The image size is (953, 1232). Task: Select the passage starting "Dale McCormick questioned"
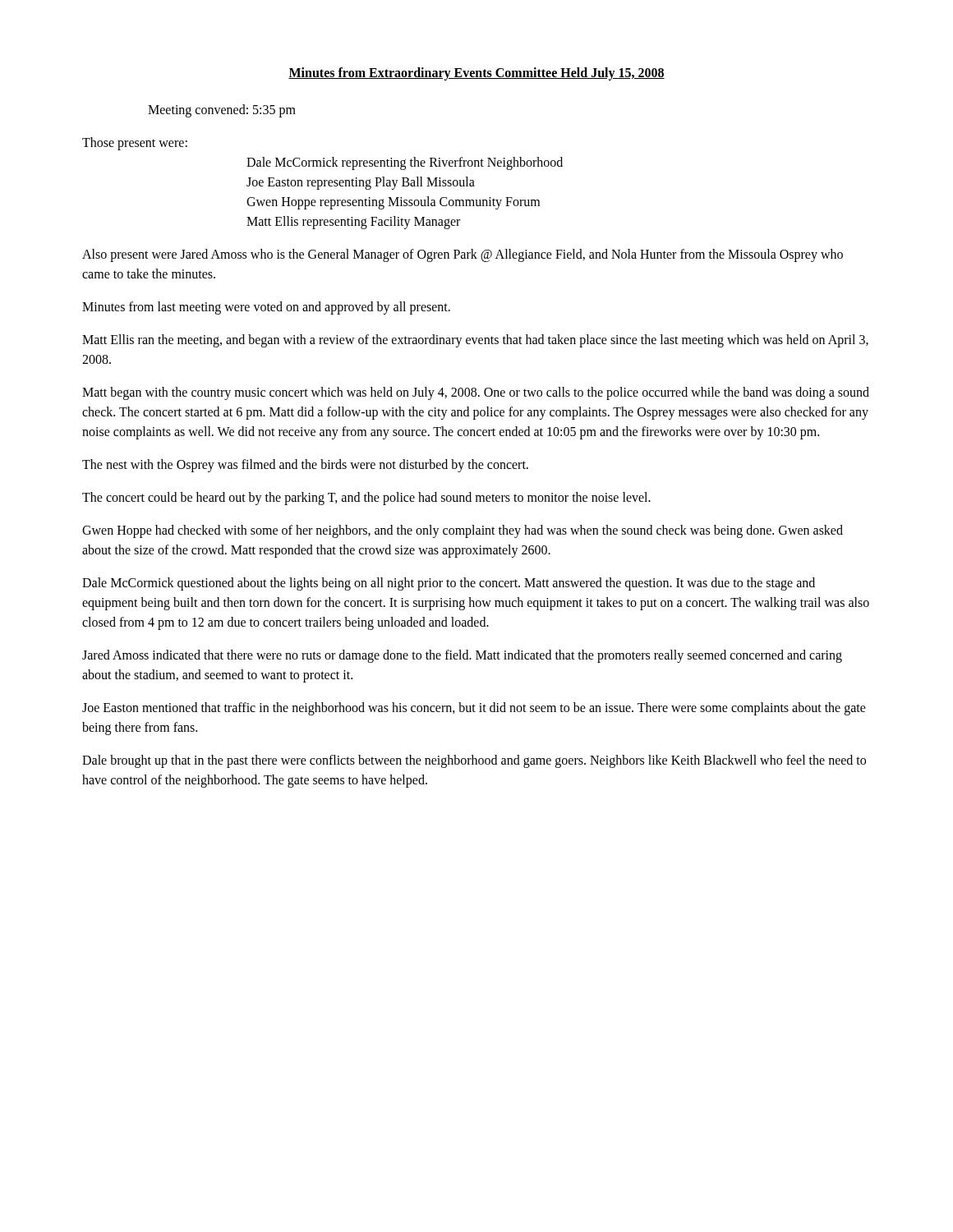476,602
